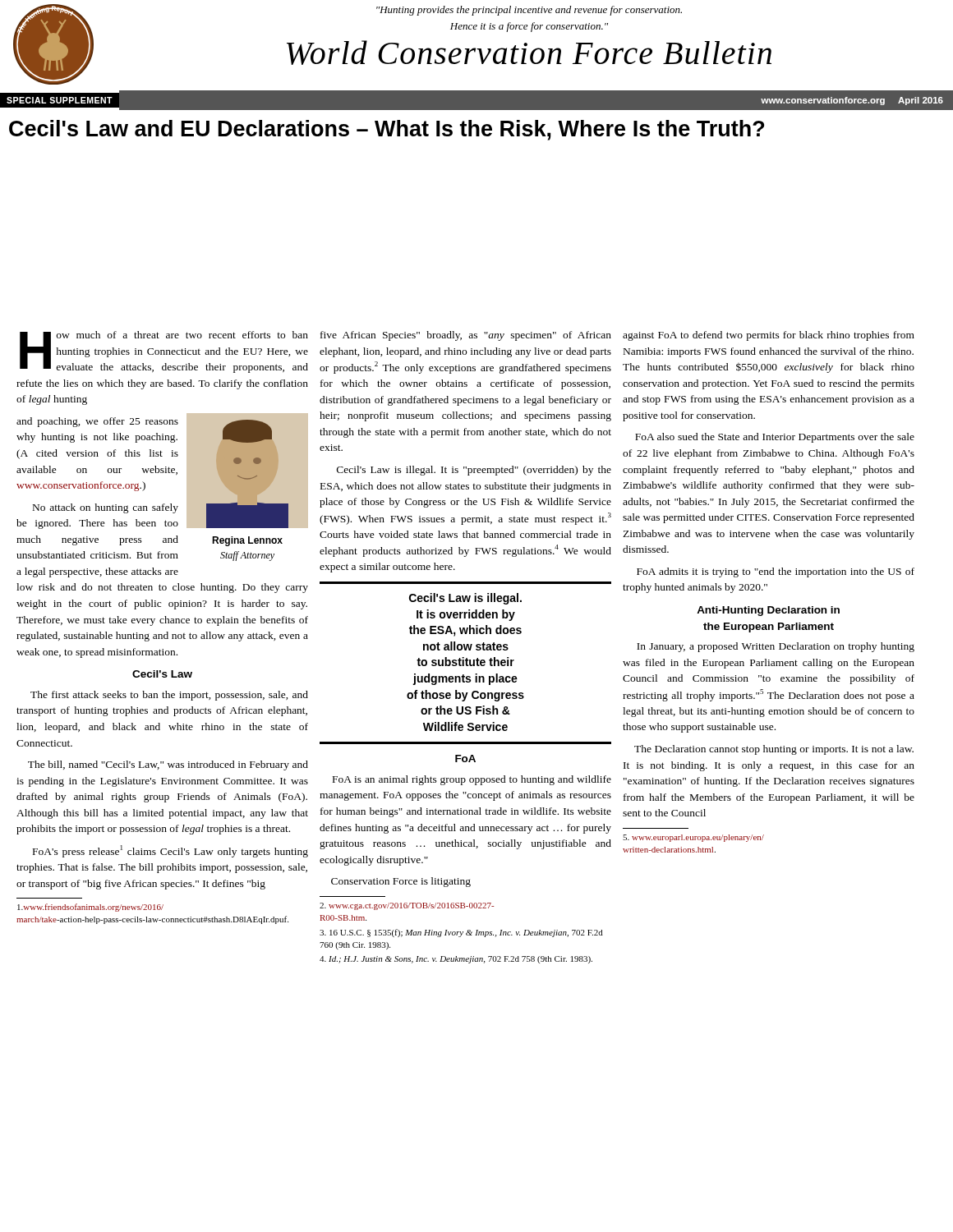Point to the text starting "FoA's press release1 claims Cecil's"
The image size is (953, 1232).
162,866
